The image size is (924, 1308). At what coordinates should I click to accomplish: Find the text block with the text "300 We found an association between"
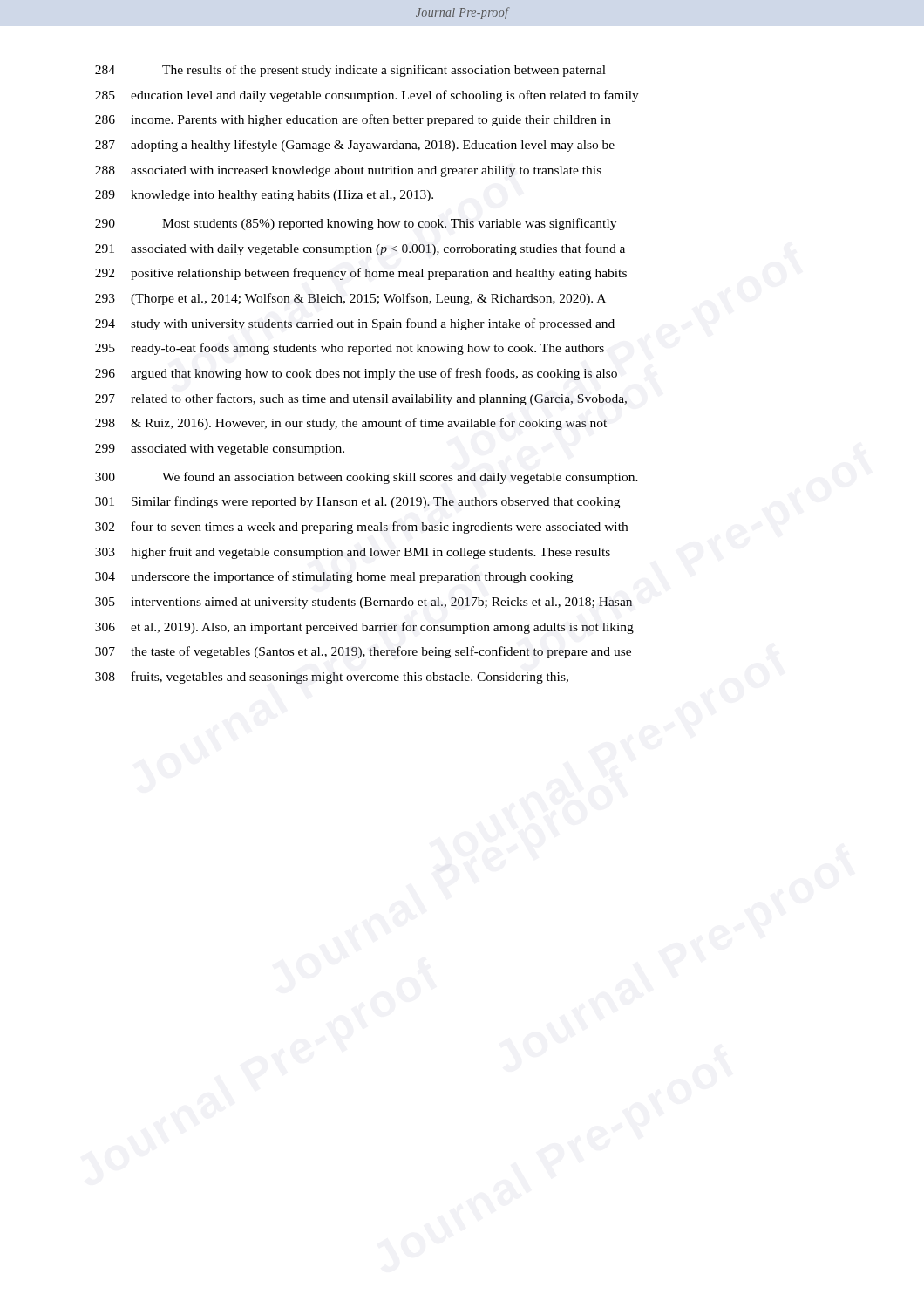tap(462, 577)
